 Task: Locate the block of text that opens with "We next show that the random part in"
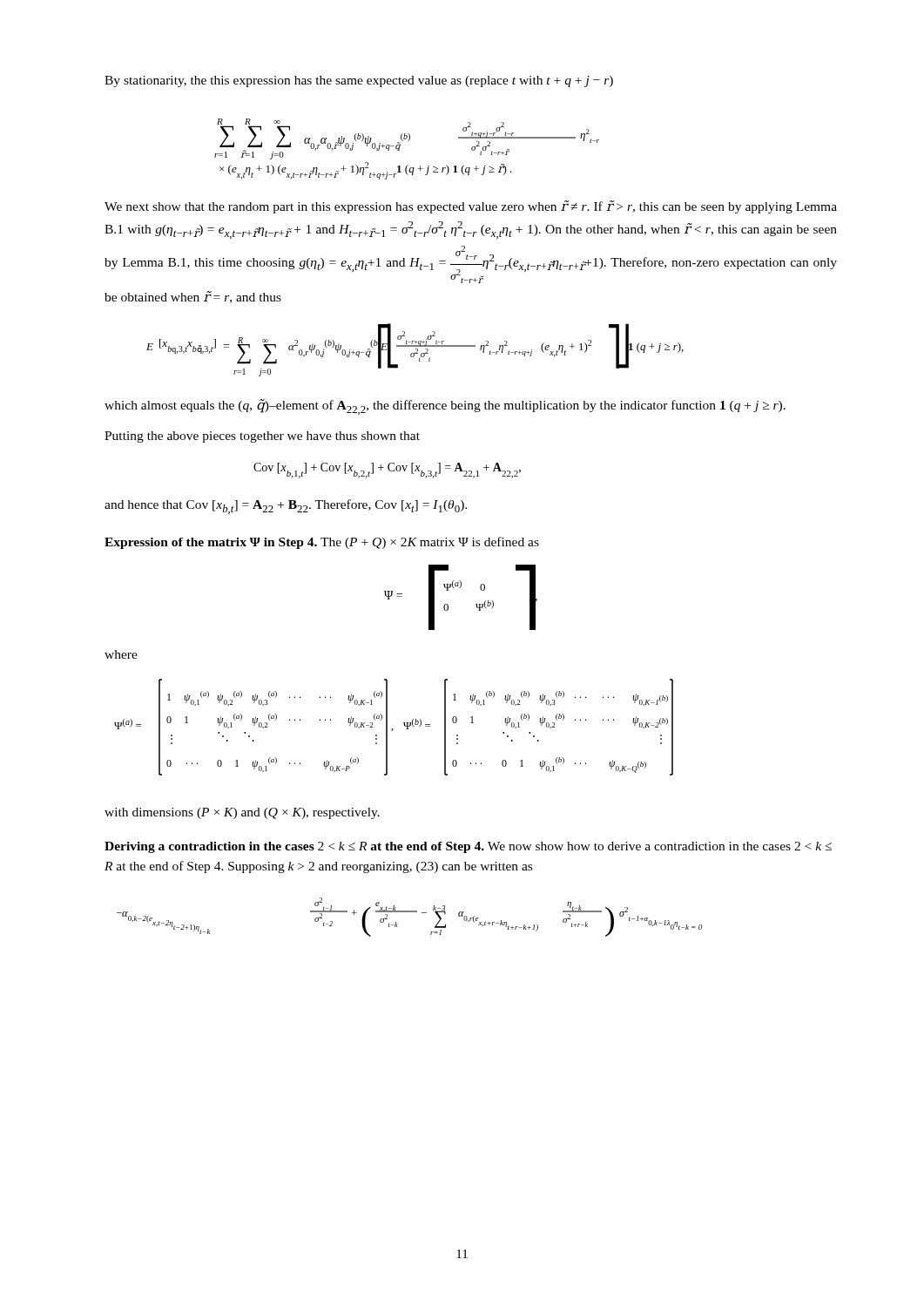coord(471,251)
